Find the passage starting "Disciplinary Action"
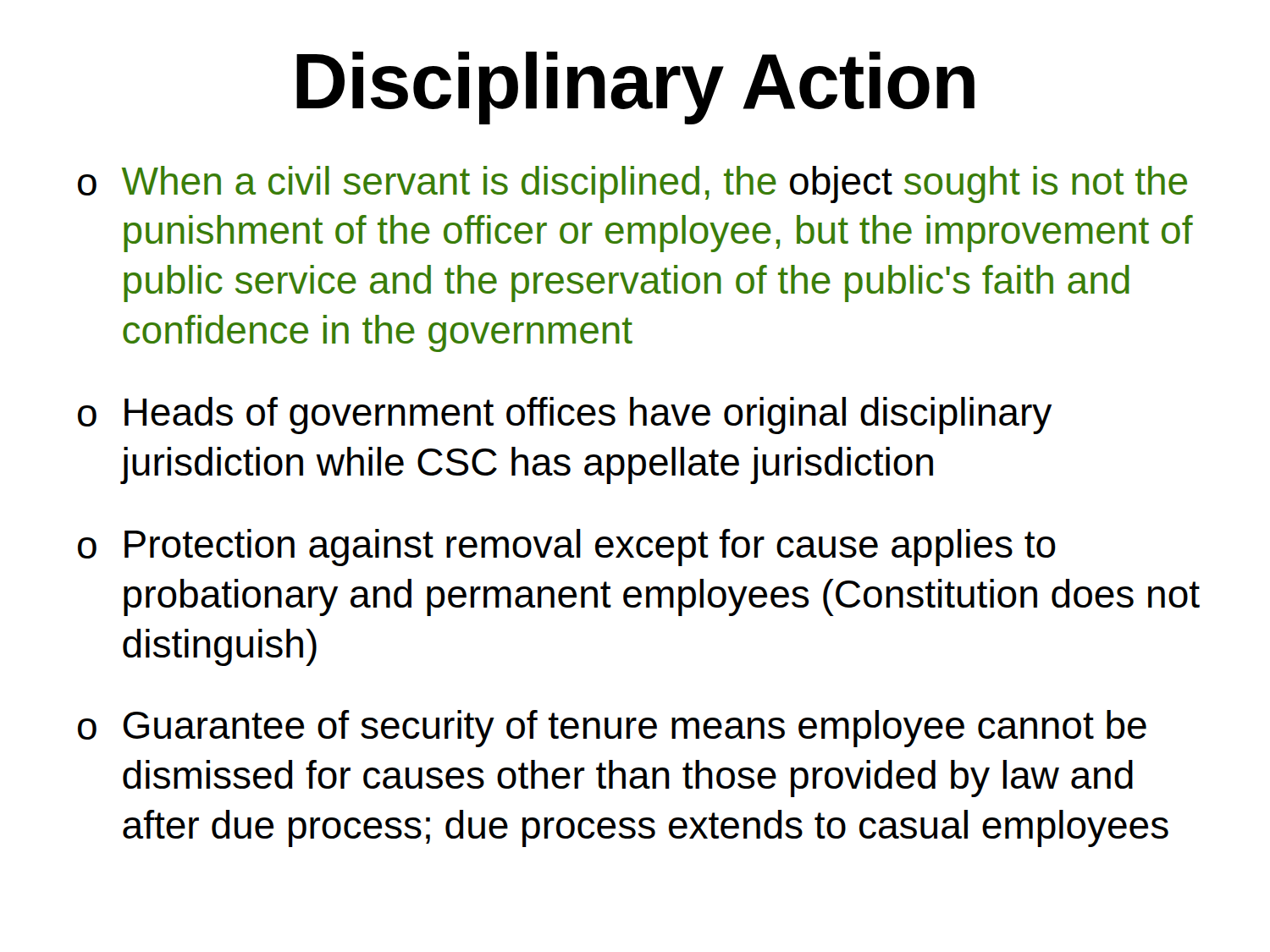 [x=635, y=81]
